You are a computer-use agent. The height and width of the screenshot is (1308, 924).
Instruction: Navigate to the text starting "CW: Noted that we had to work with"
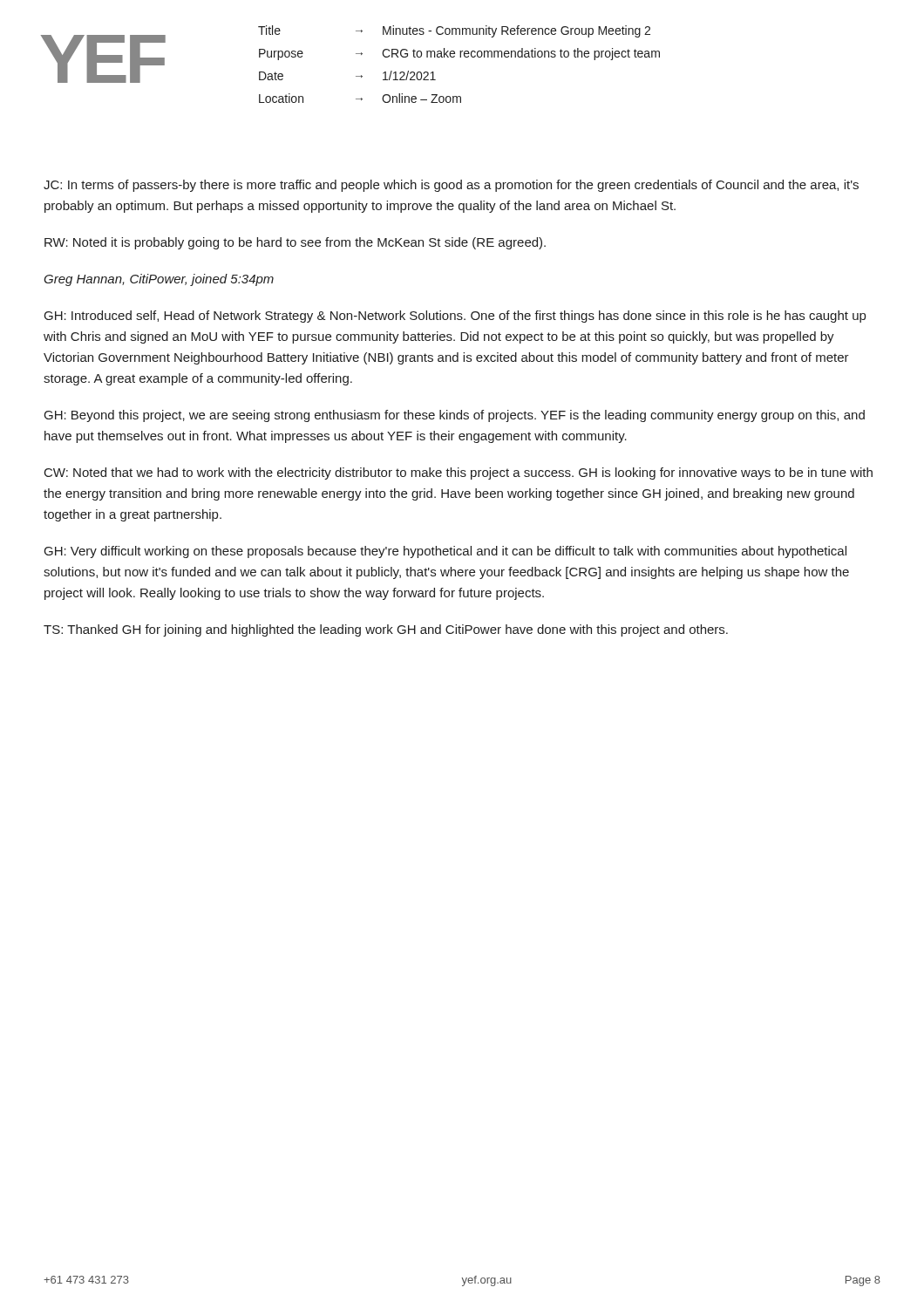(x=458, y=493)
